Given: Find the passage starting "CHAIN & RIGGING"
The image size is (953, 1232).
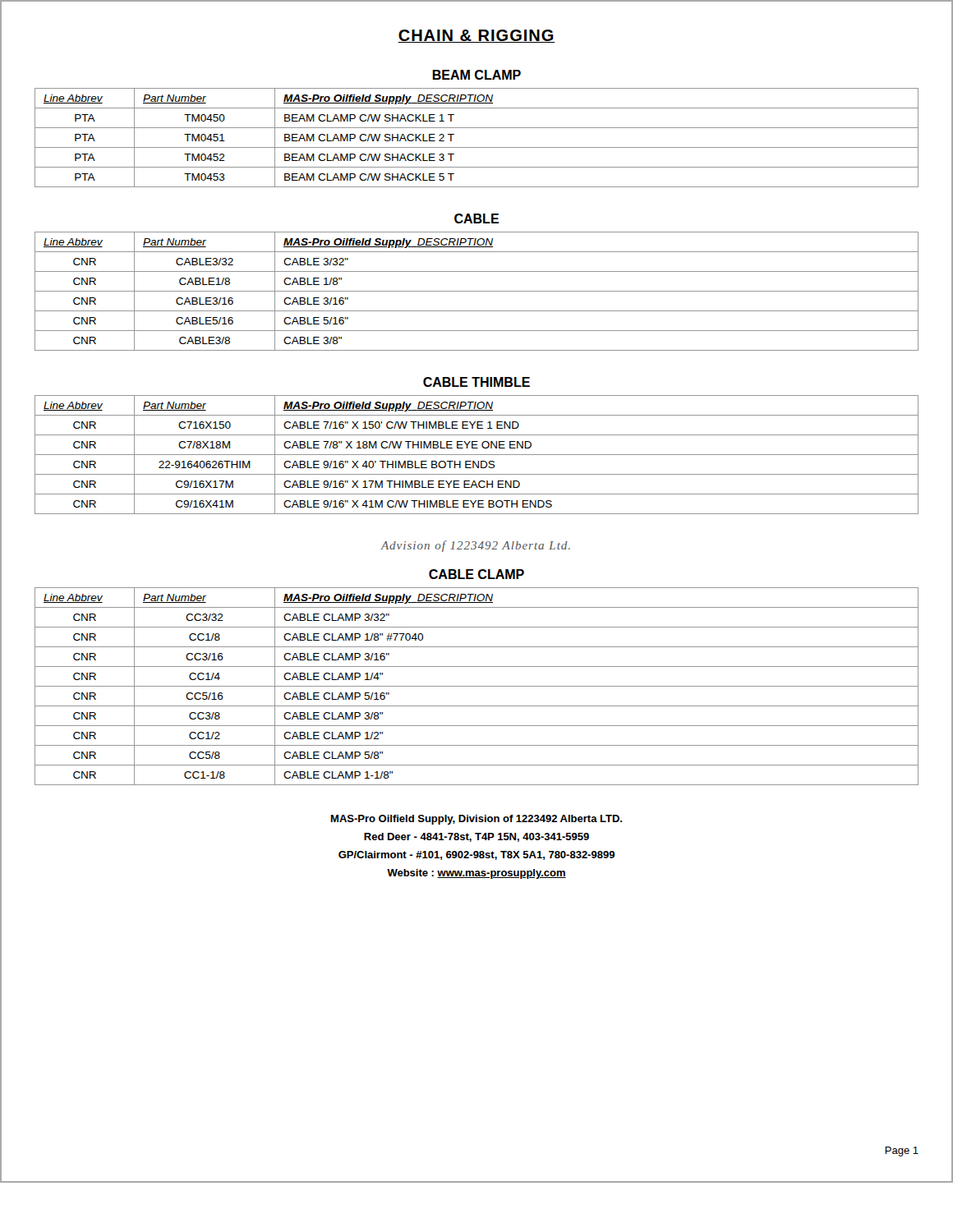Looking at the screenshot, I should pos(476,35).
